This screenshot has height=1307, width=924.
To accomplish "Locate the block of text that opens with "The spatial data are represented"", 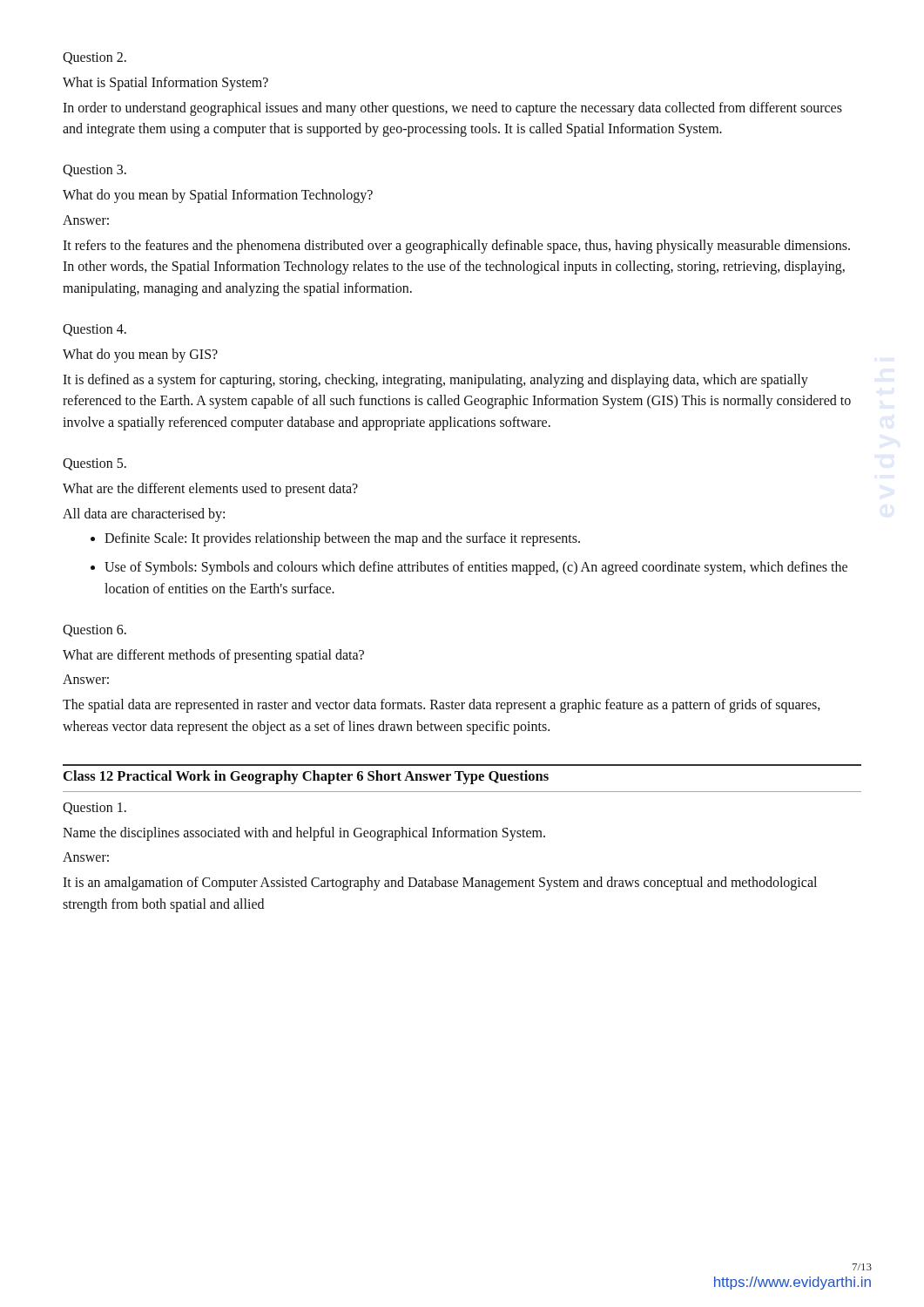I will [x=462, y=716].
